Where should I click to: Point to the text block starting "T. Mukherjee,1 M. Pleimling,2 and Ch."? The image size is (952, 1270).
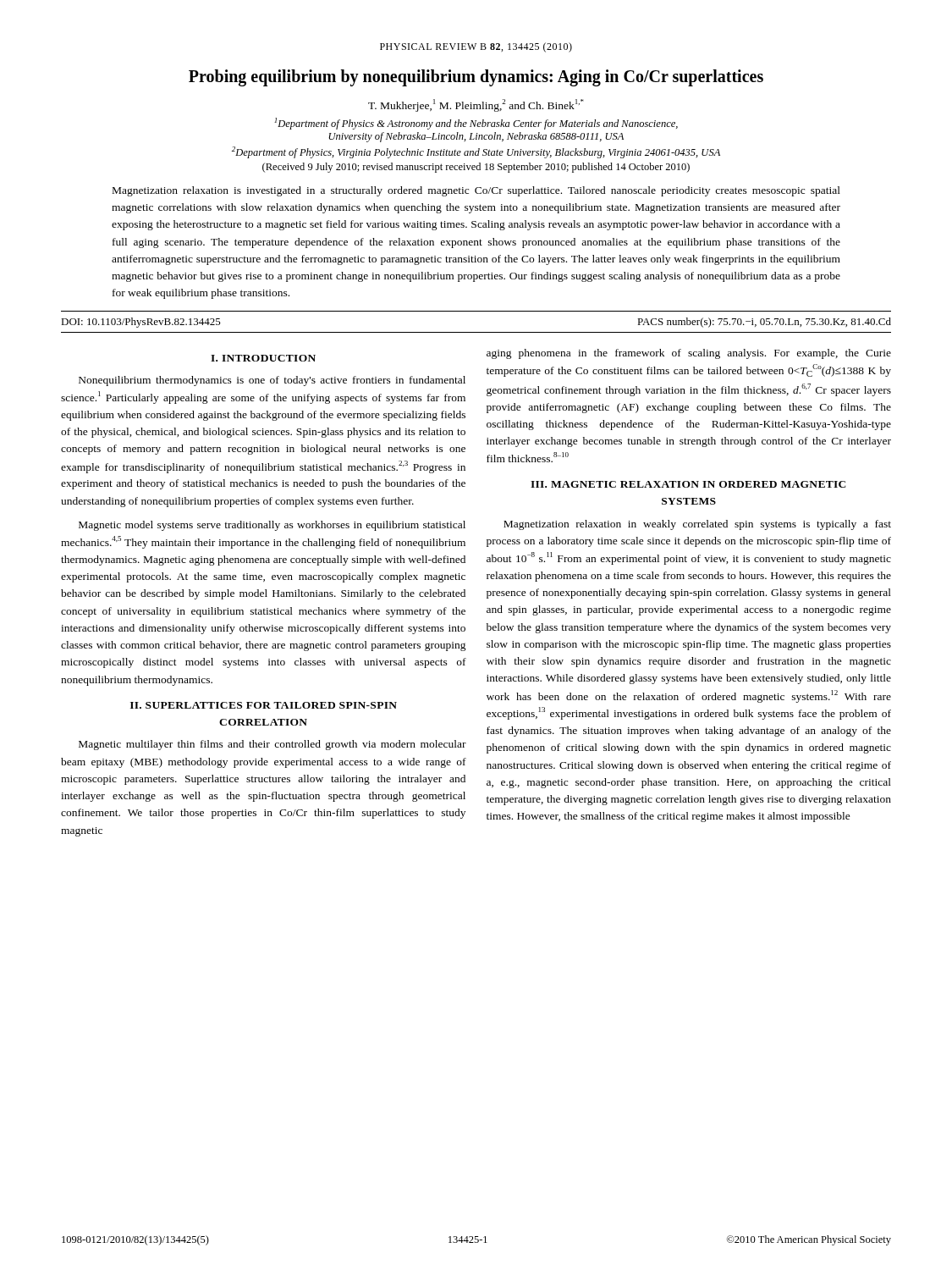pyautogui.click(x=476, y=104)
